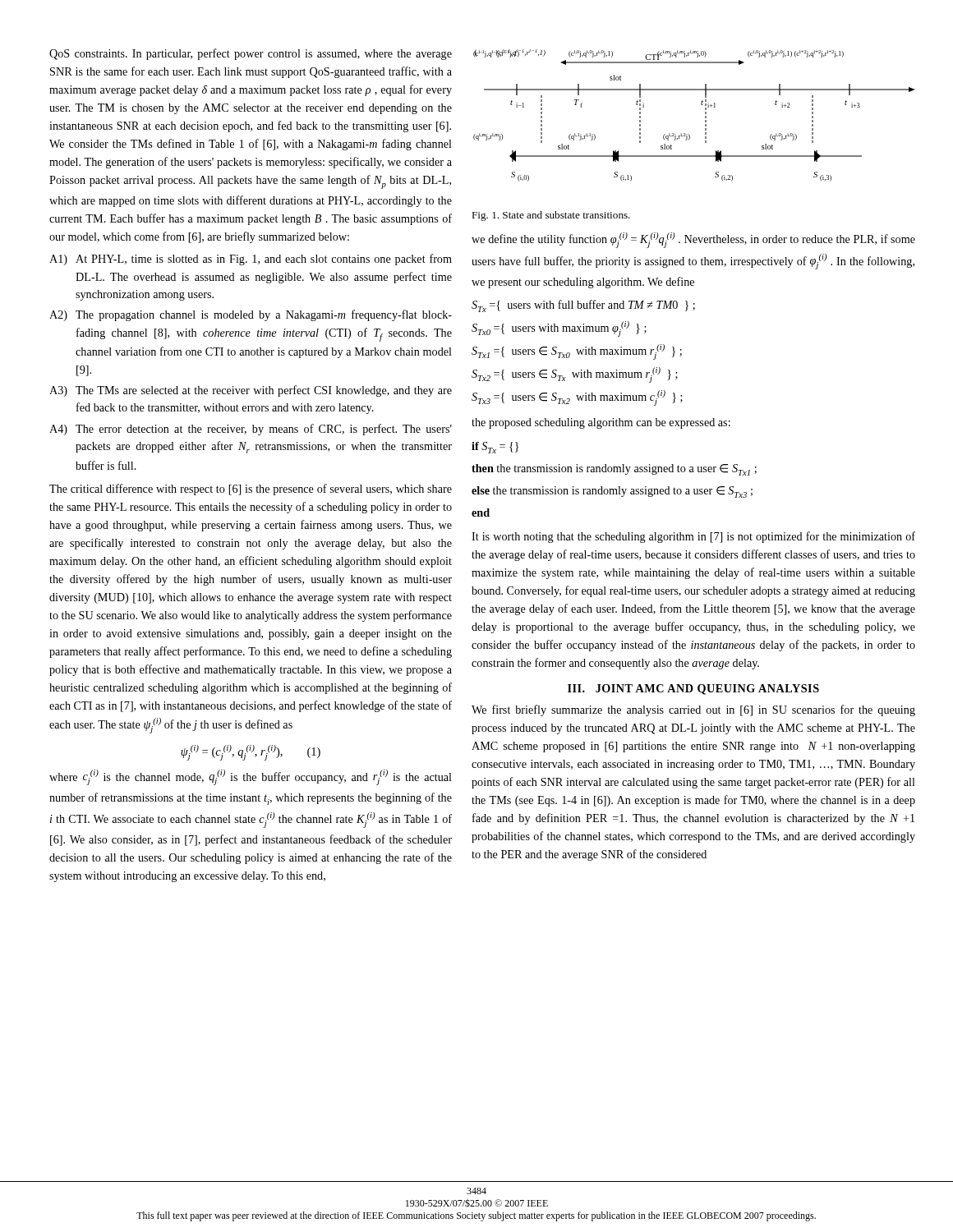
Task: Select the caption with the text "Fig. 1. State and substate"
Action: 551,215
